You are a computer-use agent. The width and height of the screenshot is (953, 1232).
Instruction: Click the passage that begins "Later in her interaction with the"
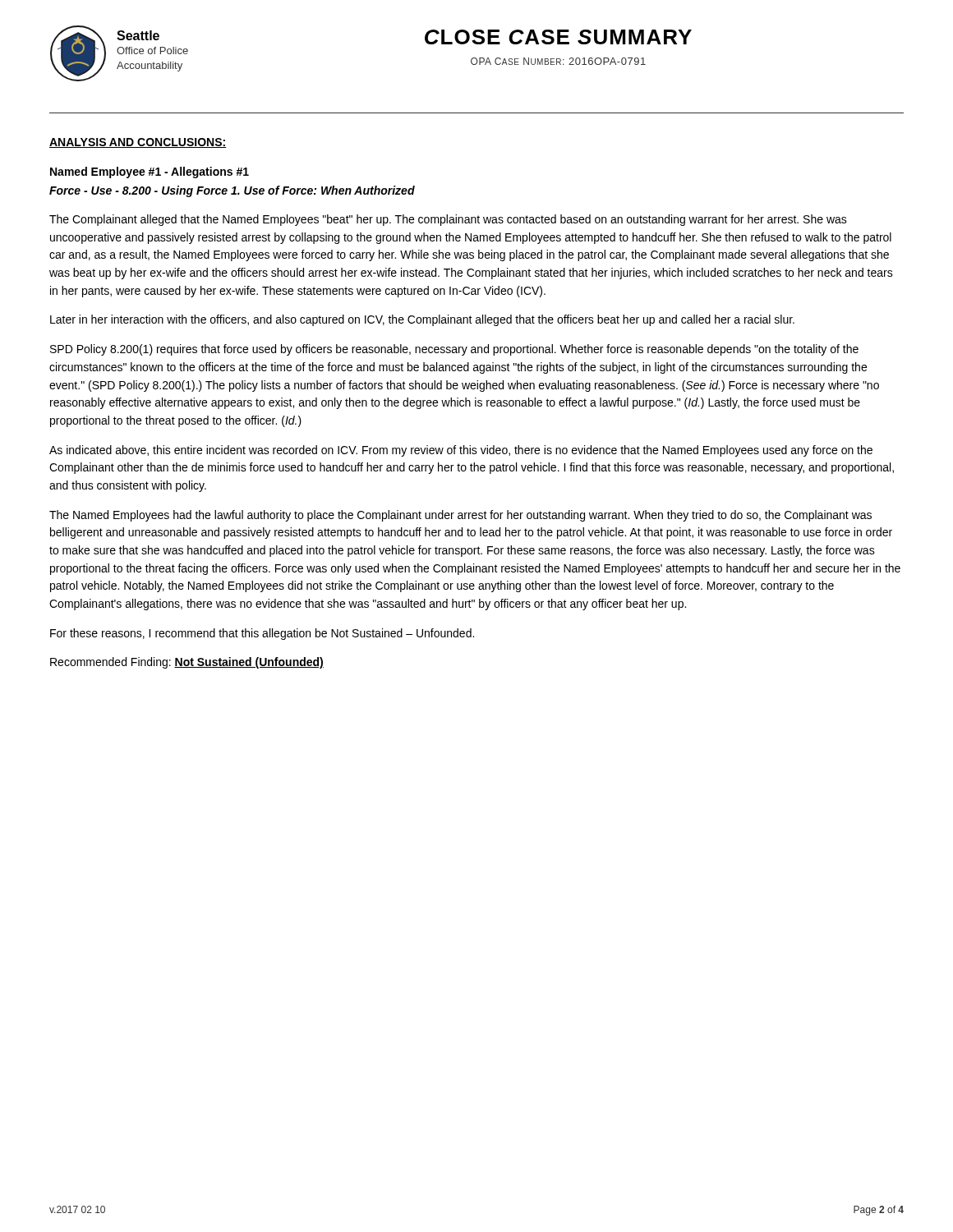click(x=422, y=320)
